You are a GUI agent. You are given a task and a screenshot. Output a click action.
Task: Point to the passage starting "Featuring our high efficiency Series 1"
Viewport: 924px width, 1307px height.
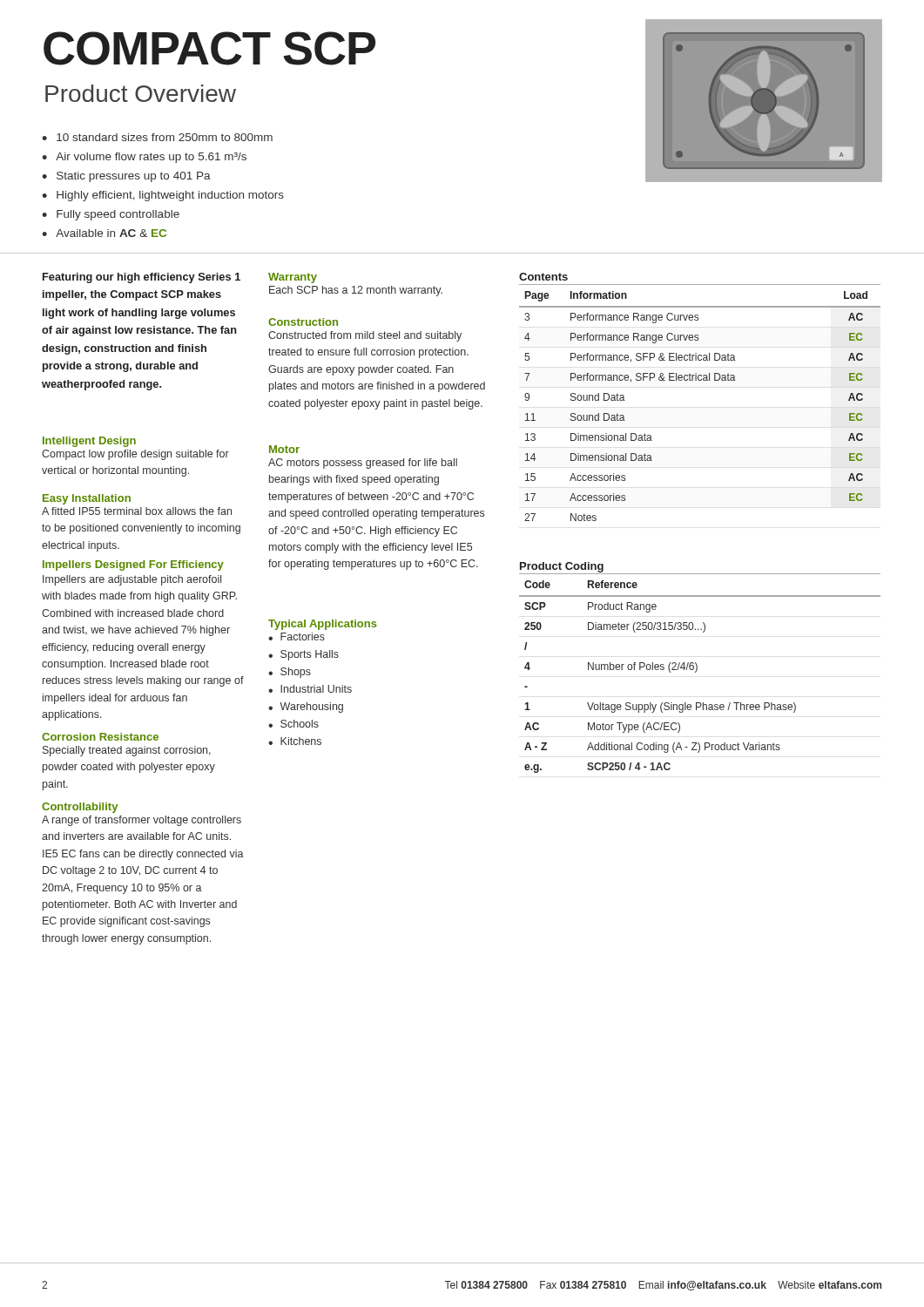[x=141, y=330]
